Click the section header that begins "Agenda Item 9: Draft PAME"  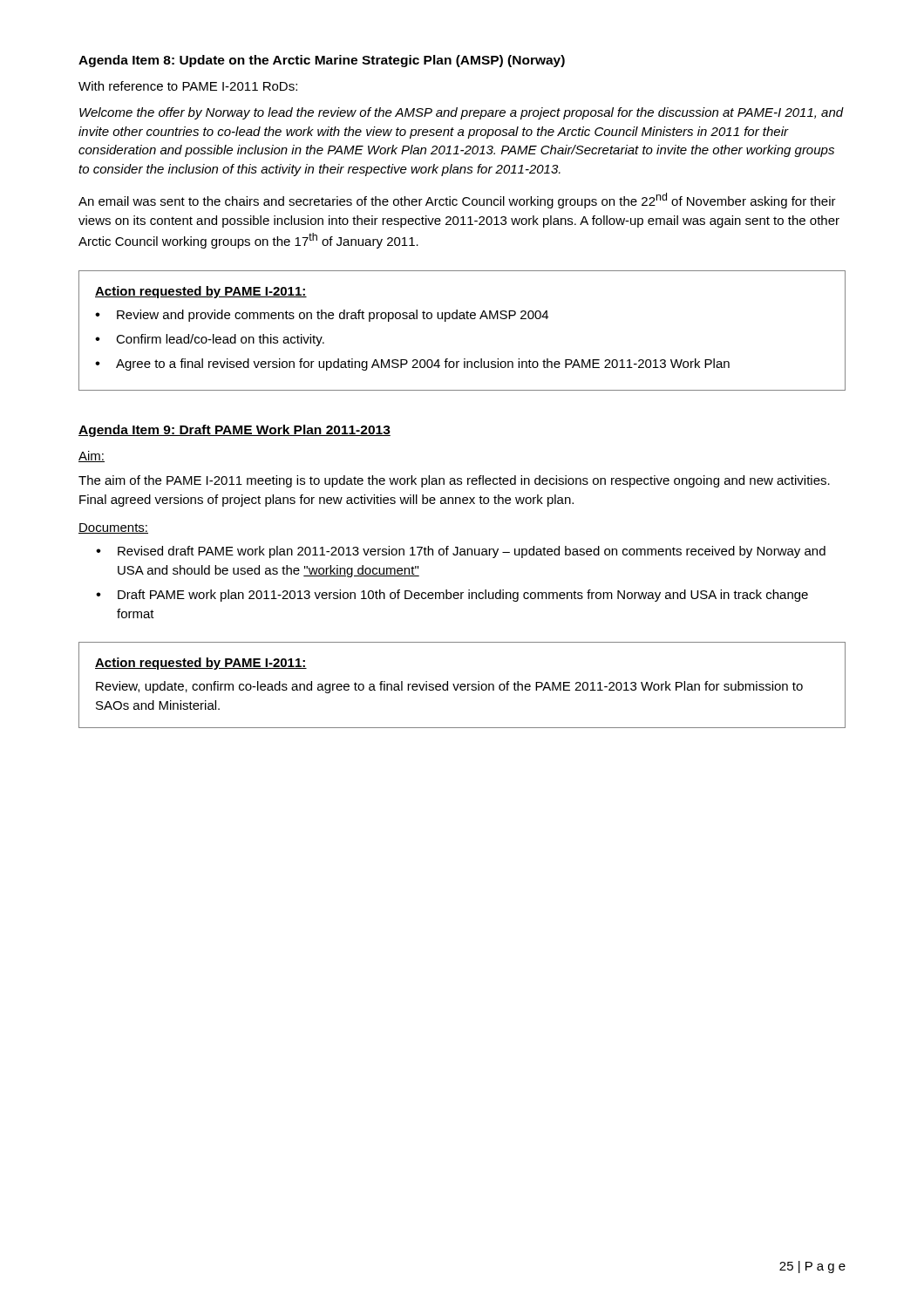(x=234, y=430)
